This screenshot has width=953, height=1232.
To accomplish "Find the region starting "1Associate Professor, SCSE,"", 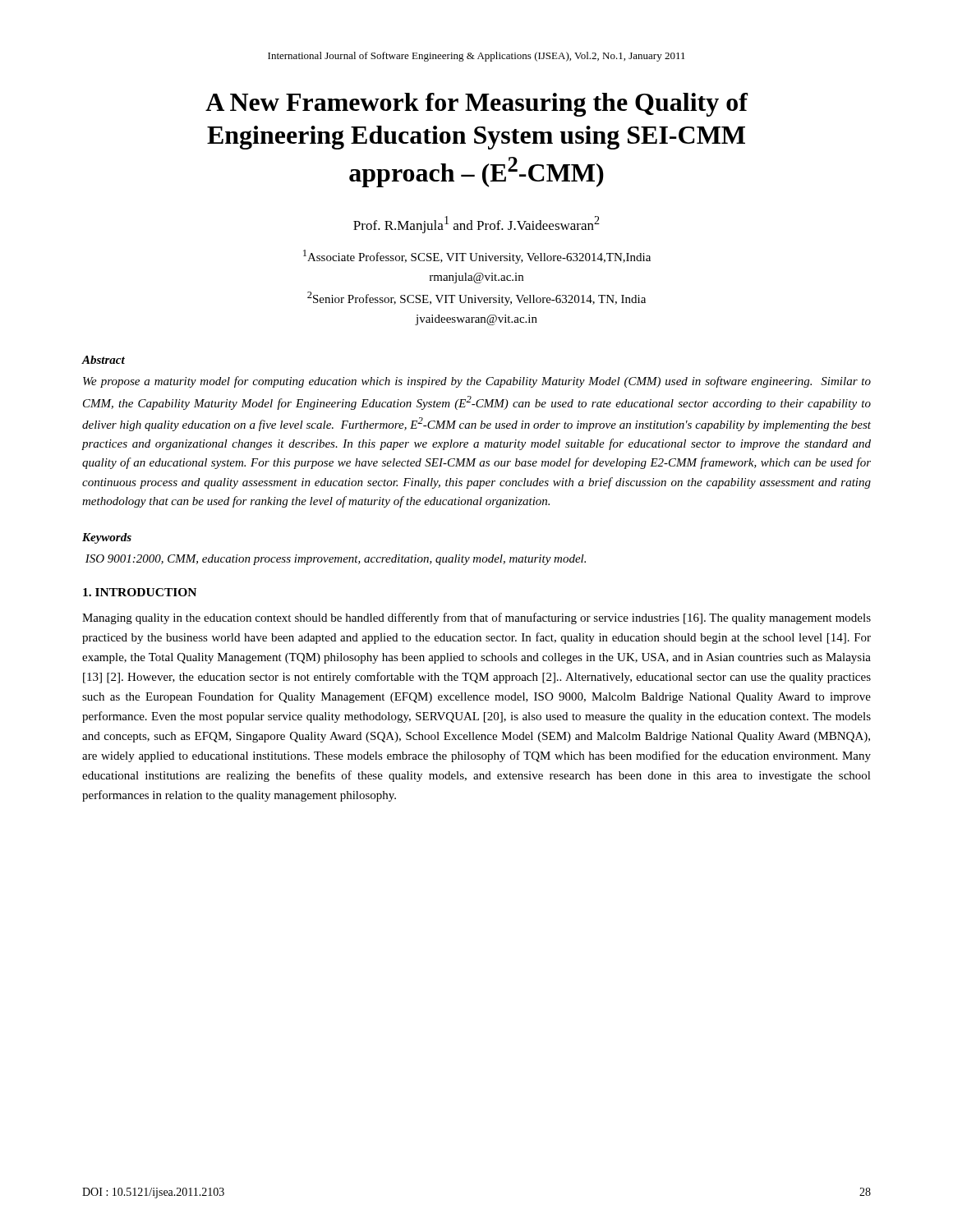I will click(476, 287).
